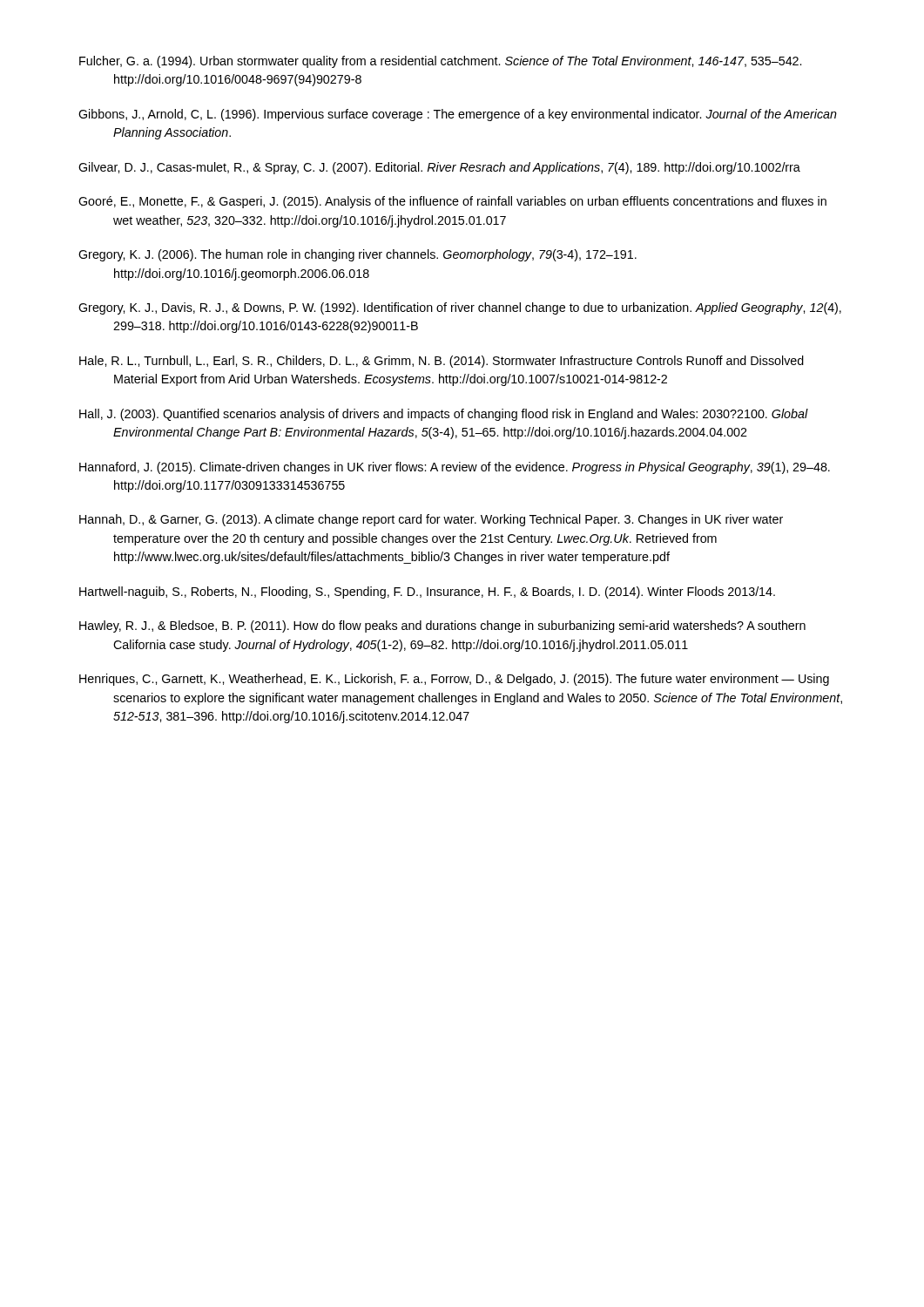Viewport: 924px width, 1307px height.
Task: Find the block on this page that starts "Hartwell-naguib, S., Roberts, N.,"
Action: [427, 591]
